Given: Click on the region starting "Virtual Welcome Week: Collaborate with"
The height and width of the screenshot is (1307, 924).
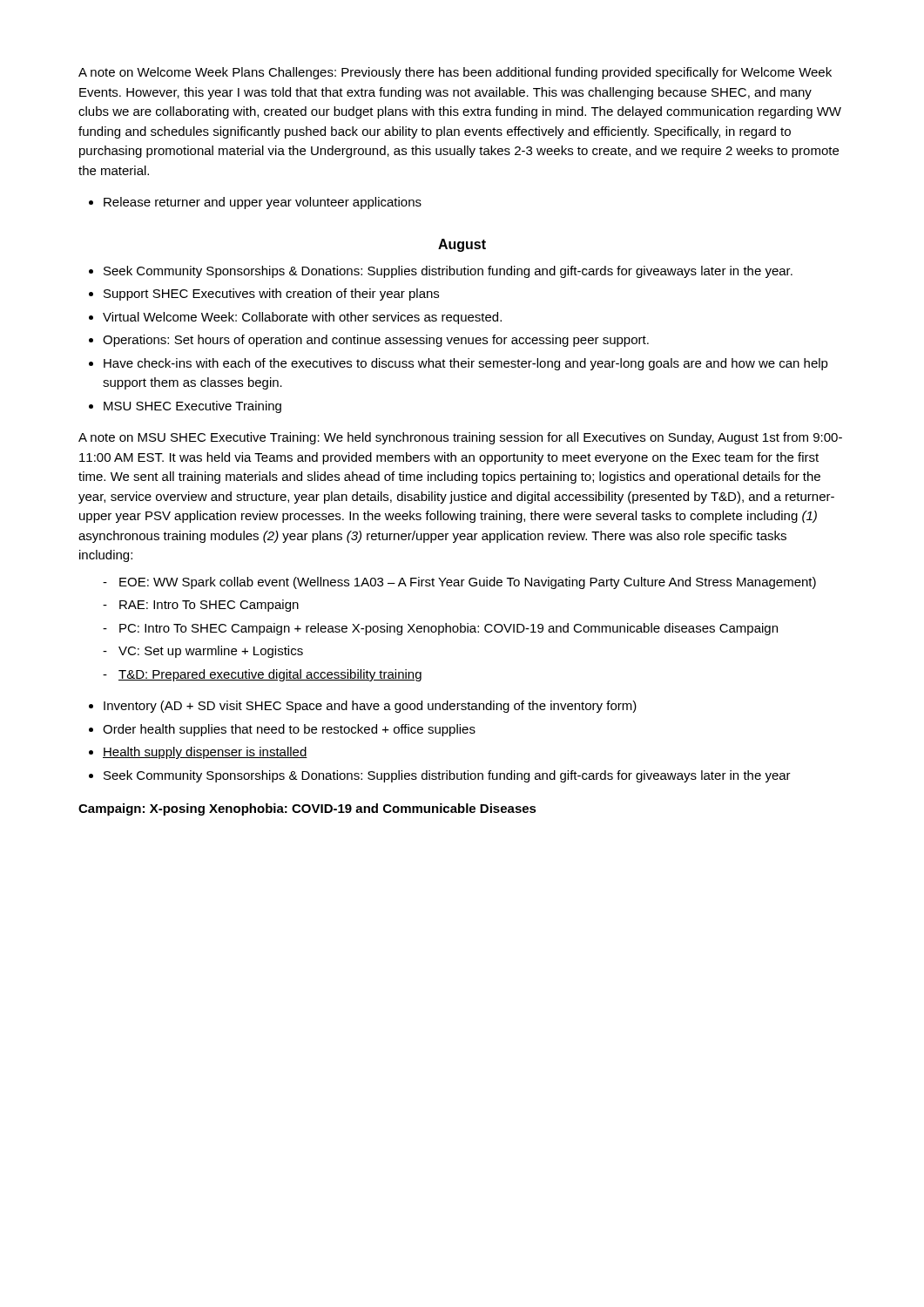Looking at the screenshot, I should click(303, 316).
